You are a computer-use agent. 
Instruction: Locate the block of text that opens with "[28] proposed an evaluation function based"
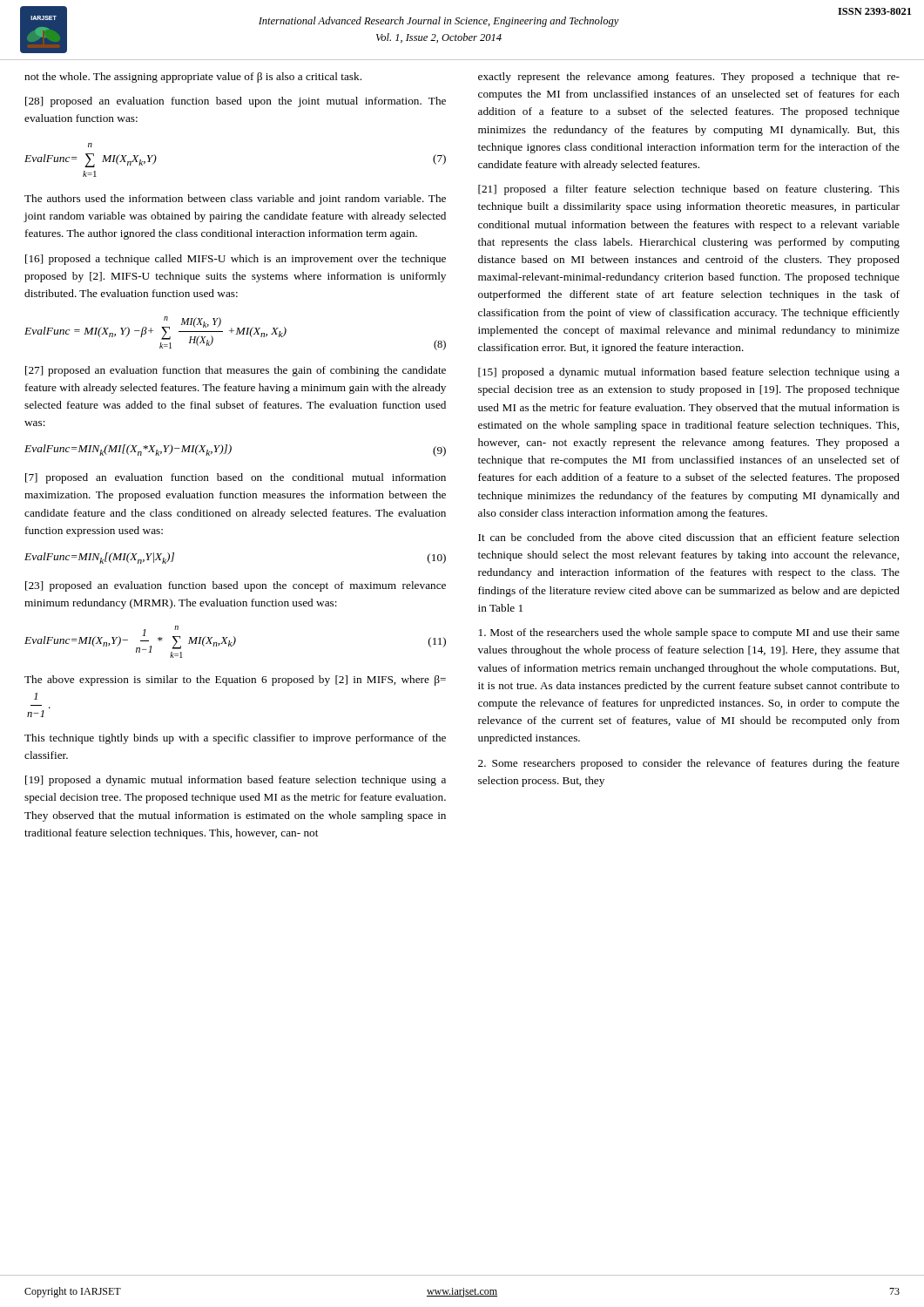[x=235, y=110]
